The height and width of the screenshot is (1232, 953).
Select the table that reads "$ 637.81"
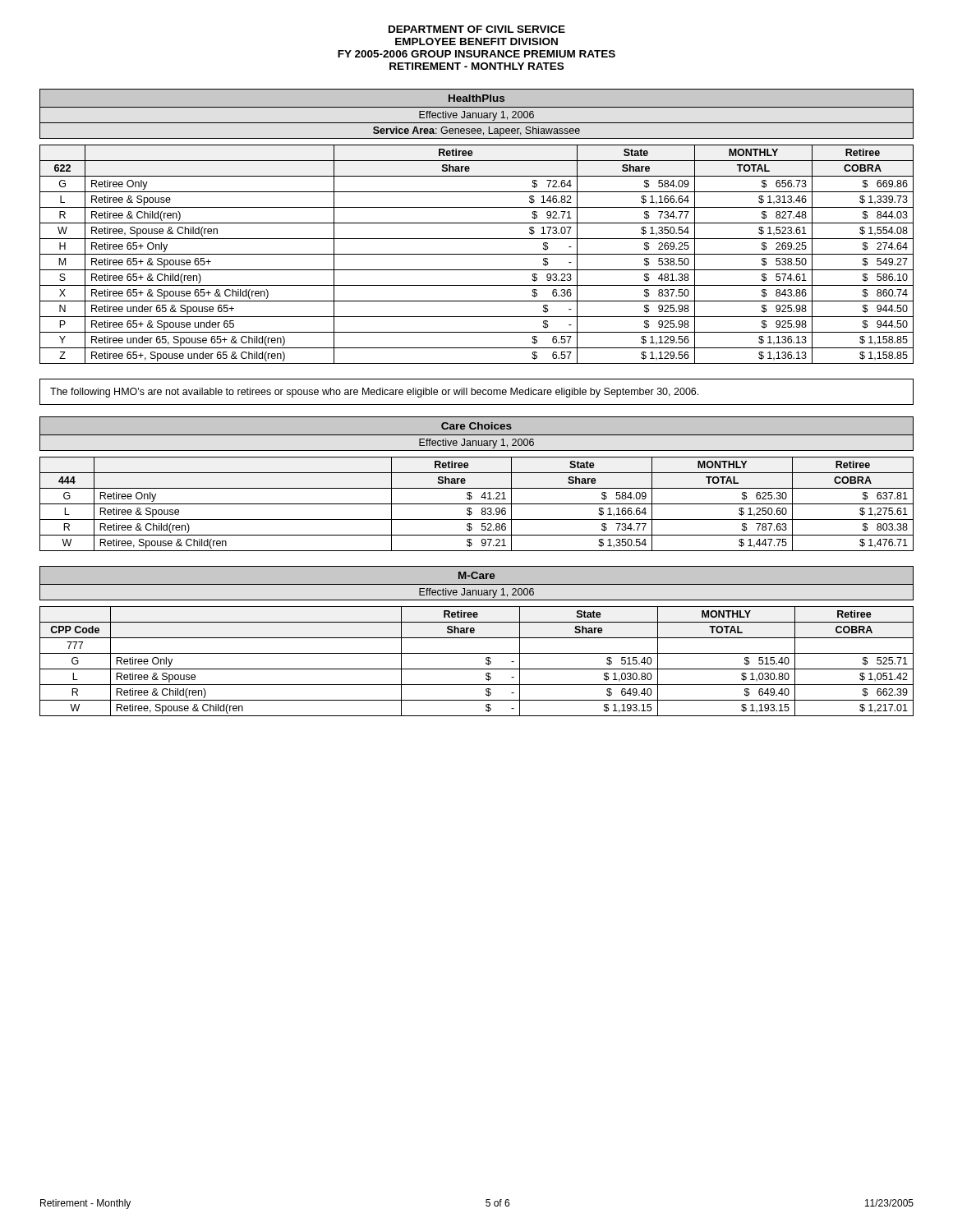(476, 484)
